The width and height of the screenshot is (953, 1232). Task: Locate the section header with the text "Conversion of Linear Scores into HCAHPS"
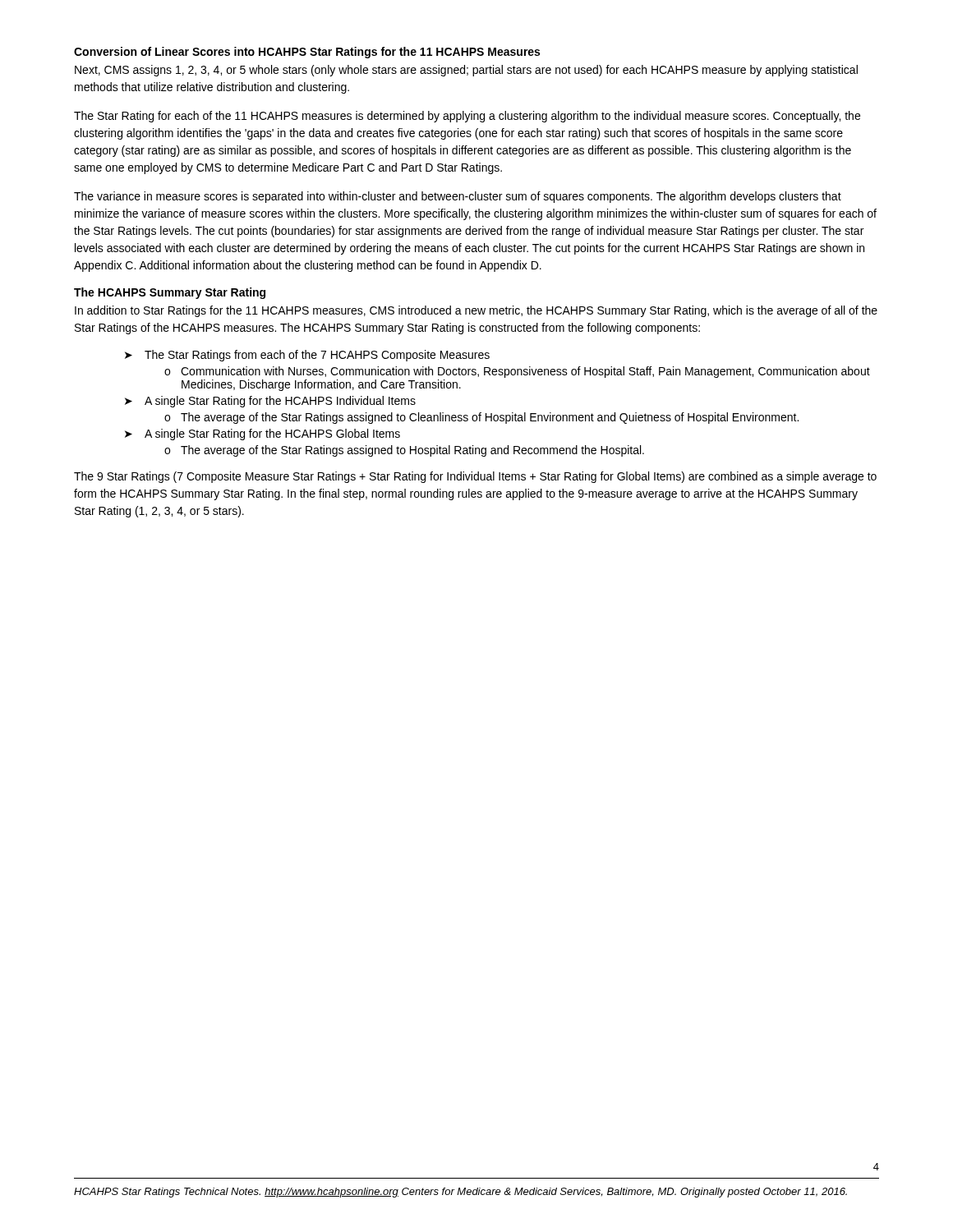tap(307, 52)
